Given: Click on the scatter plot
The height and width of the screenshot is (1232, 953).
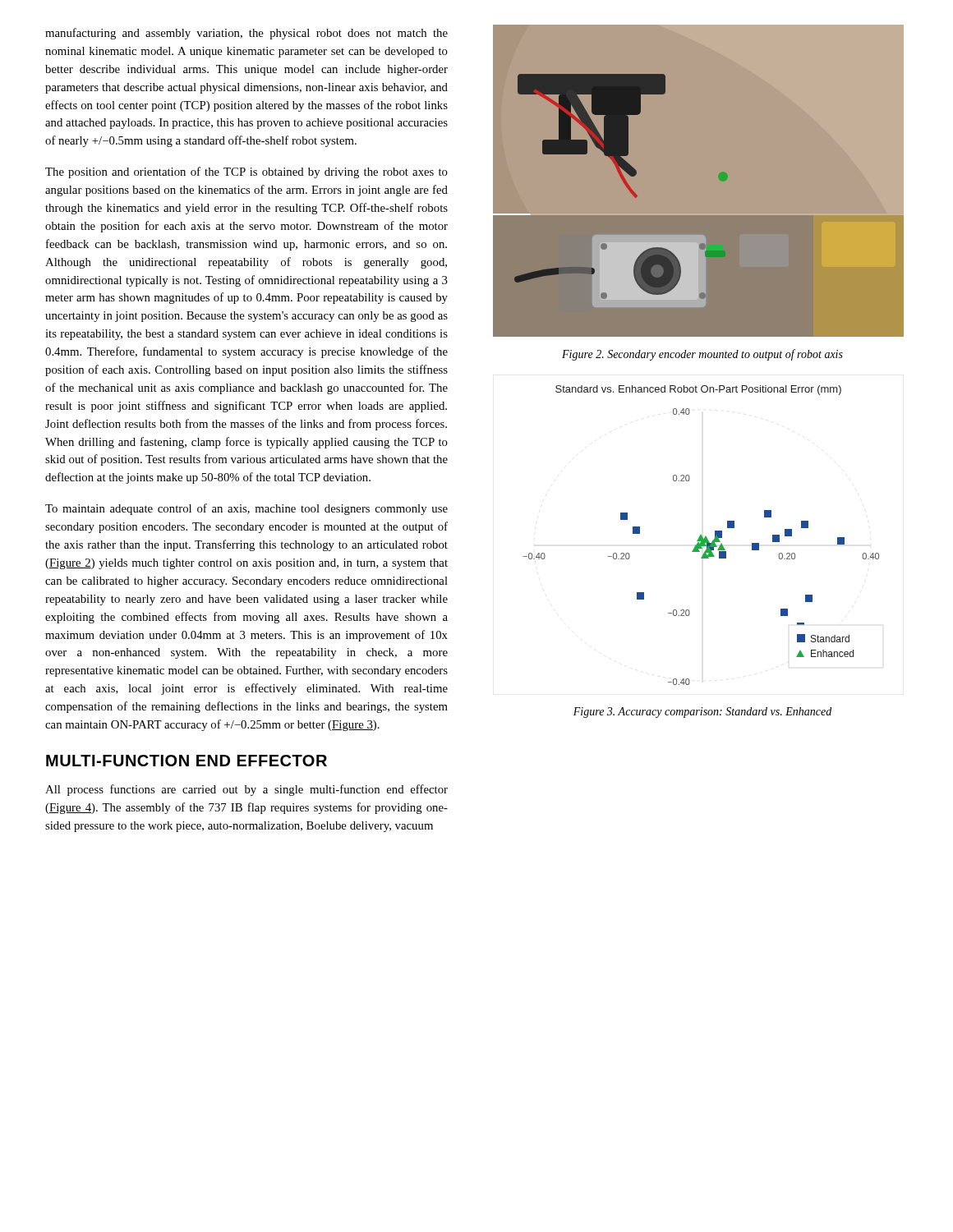Looking at the screenshot, I should (698, 537).
